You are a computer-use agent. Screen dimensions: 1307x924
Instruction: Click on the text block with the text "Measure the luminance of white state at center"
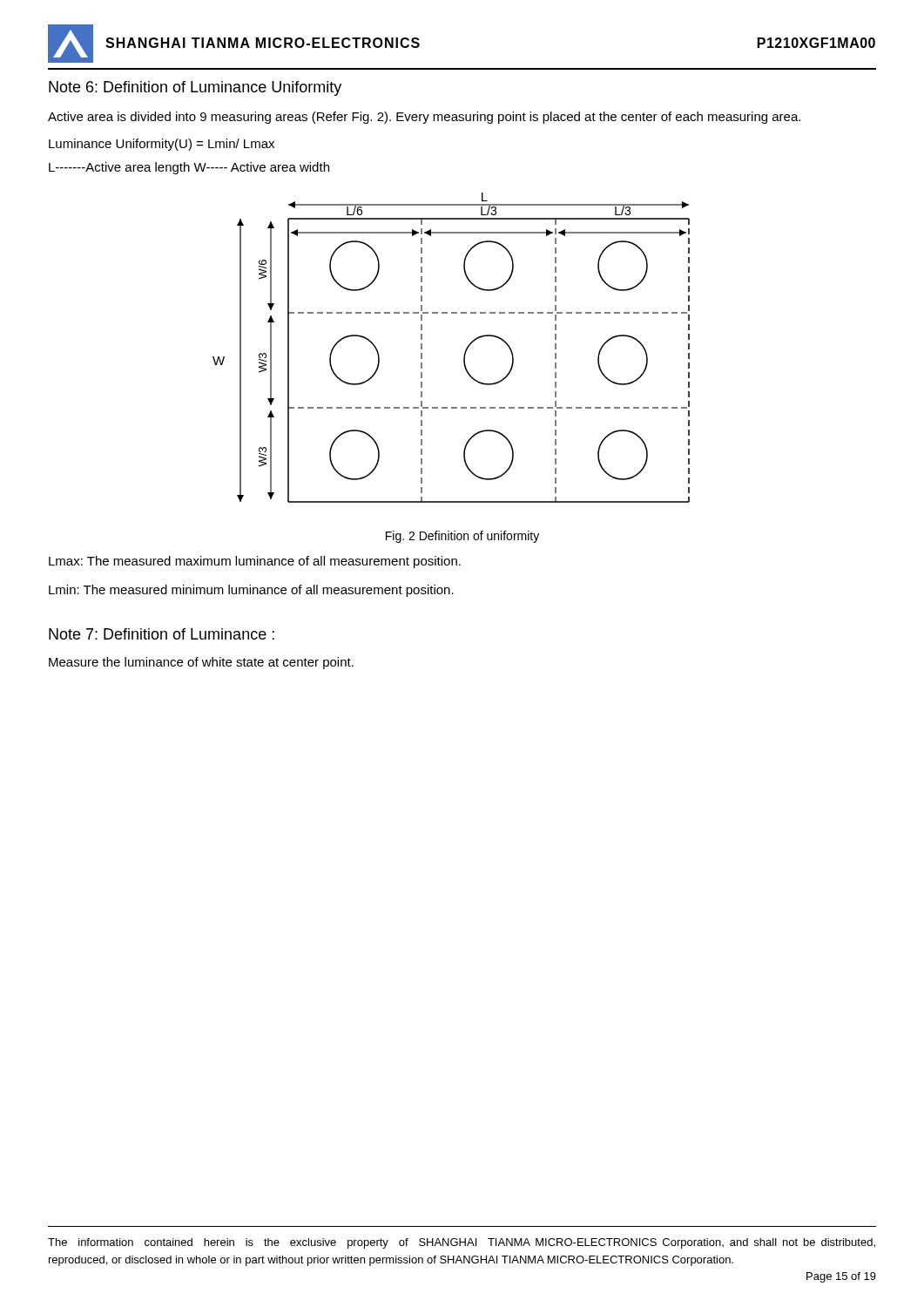[201, 662]
